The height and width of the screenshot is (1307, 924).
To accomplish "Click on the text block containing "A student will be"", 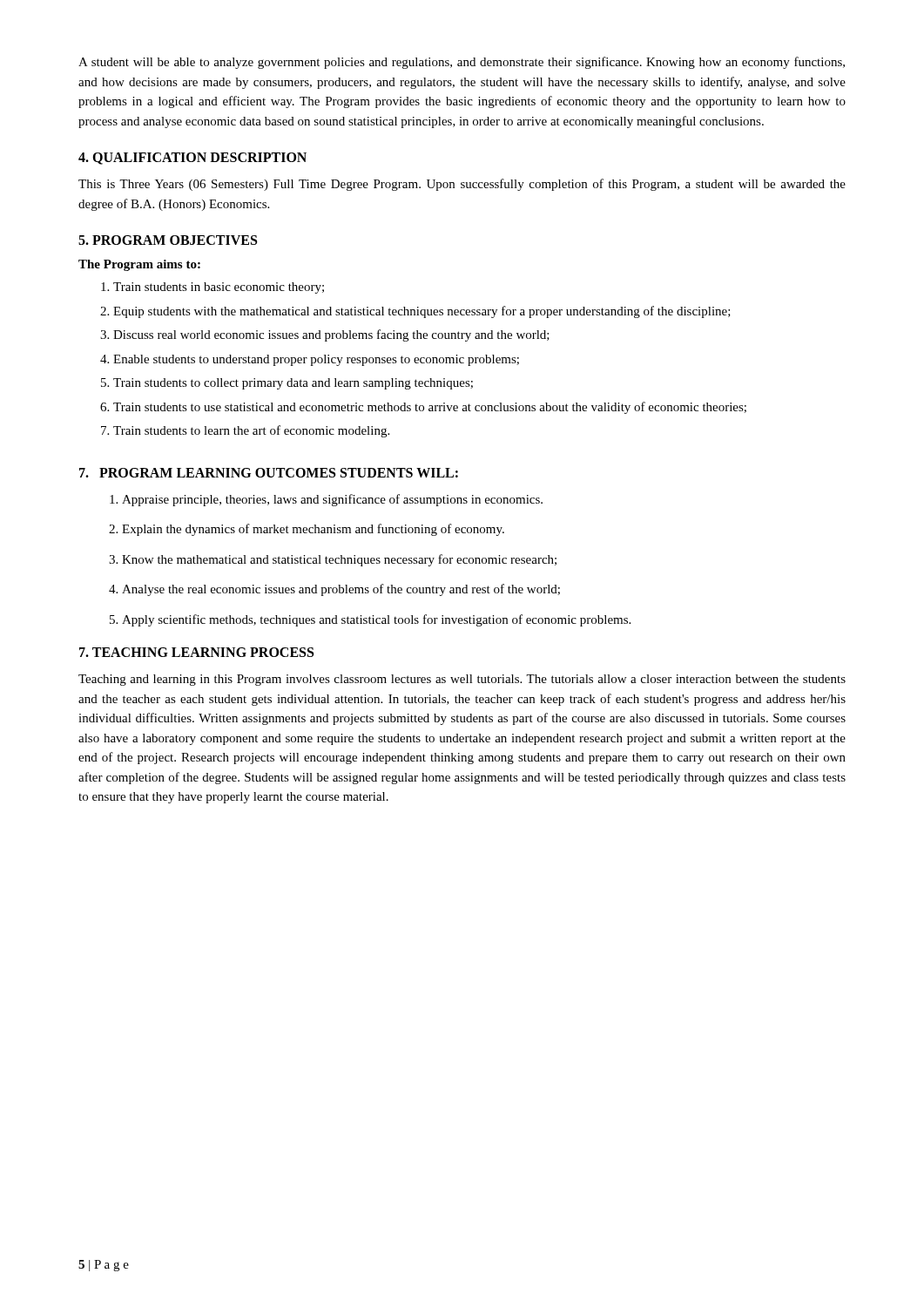I will tap(462, 91).
